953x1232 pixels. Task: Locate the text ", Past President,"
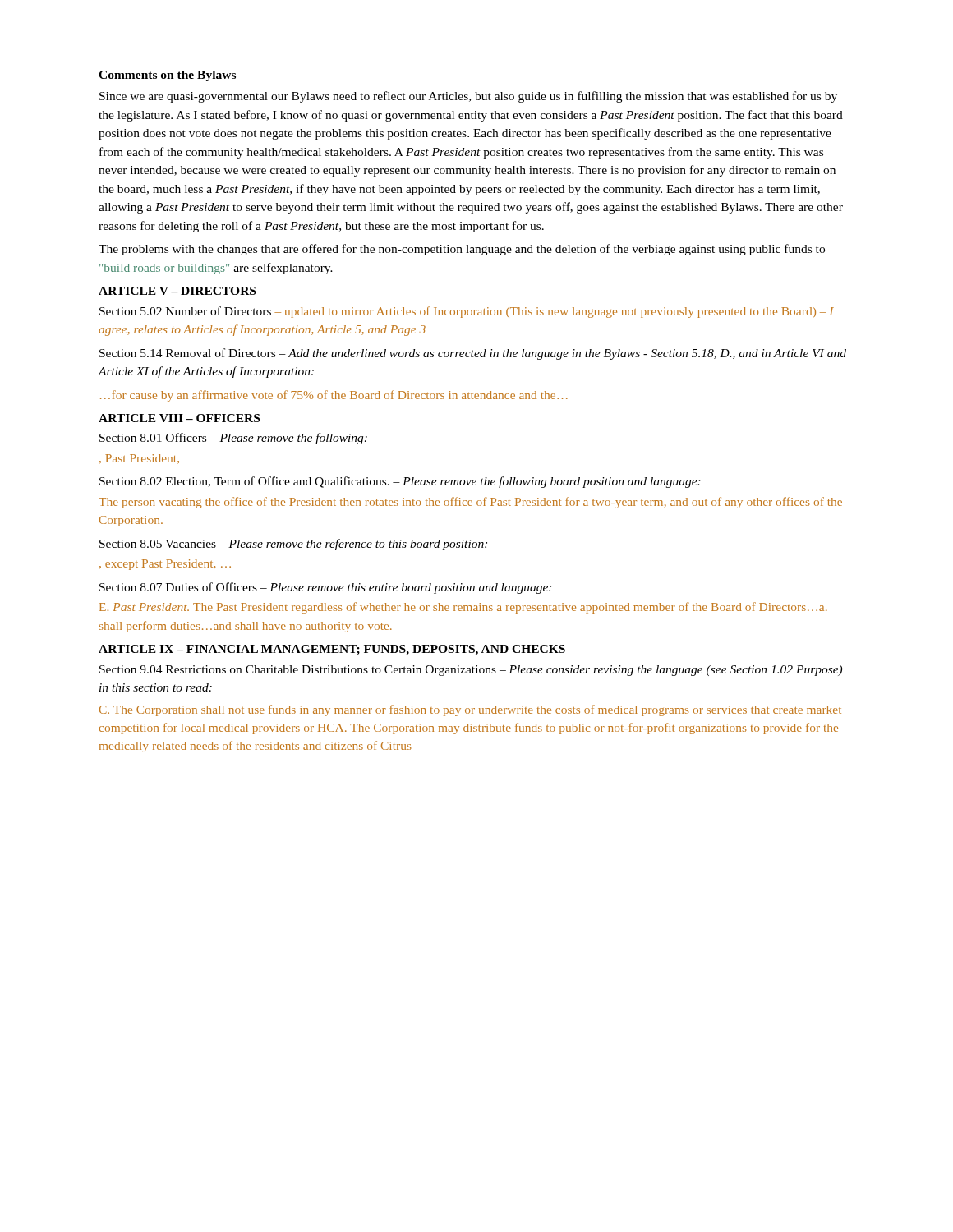[139, 458]
